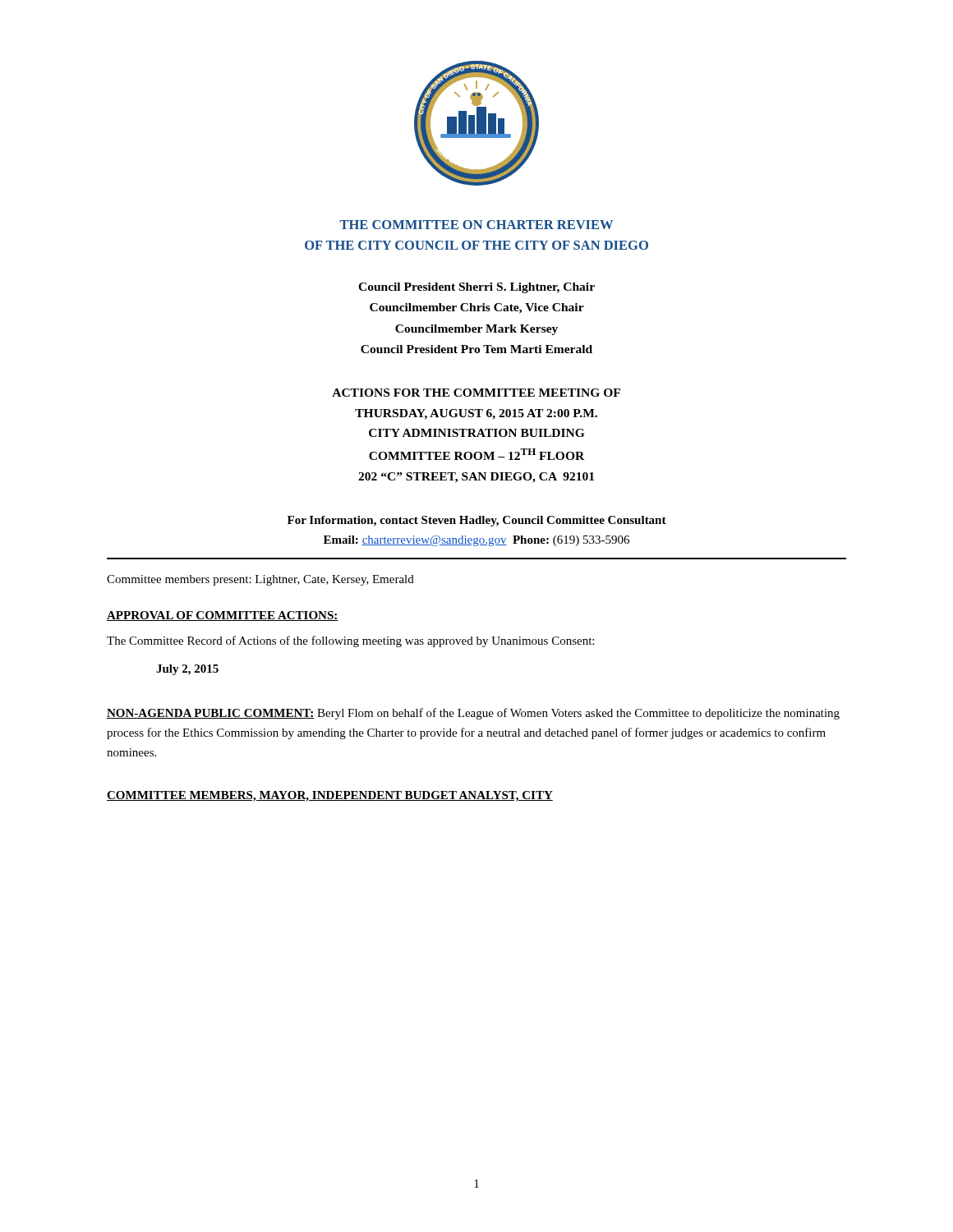
Task: Find the passage starting "ACTIONS FOR THE COMMITTEE MEETING OF THURSDAY,"
Action: [476, 434]
